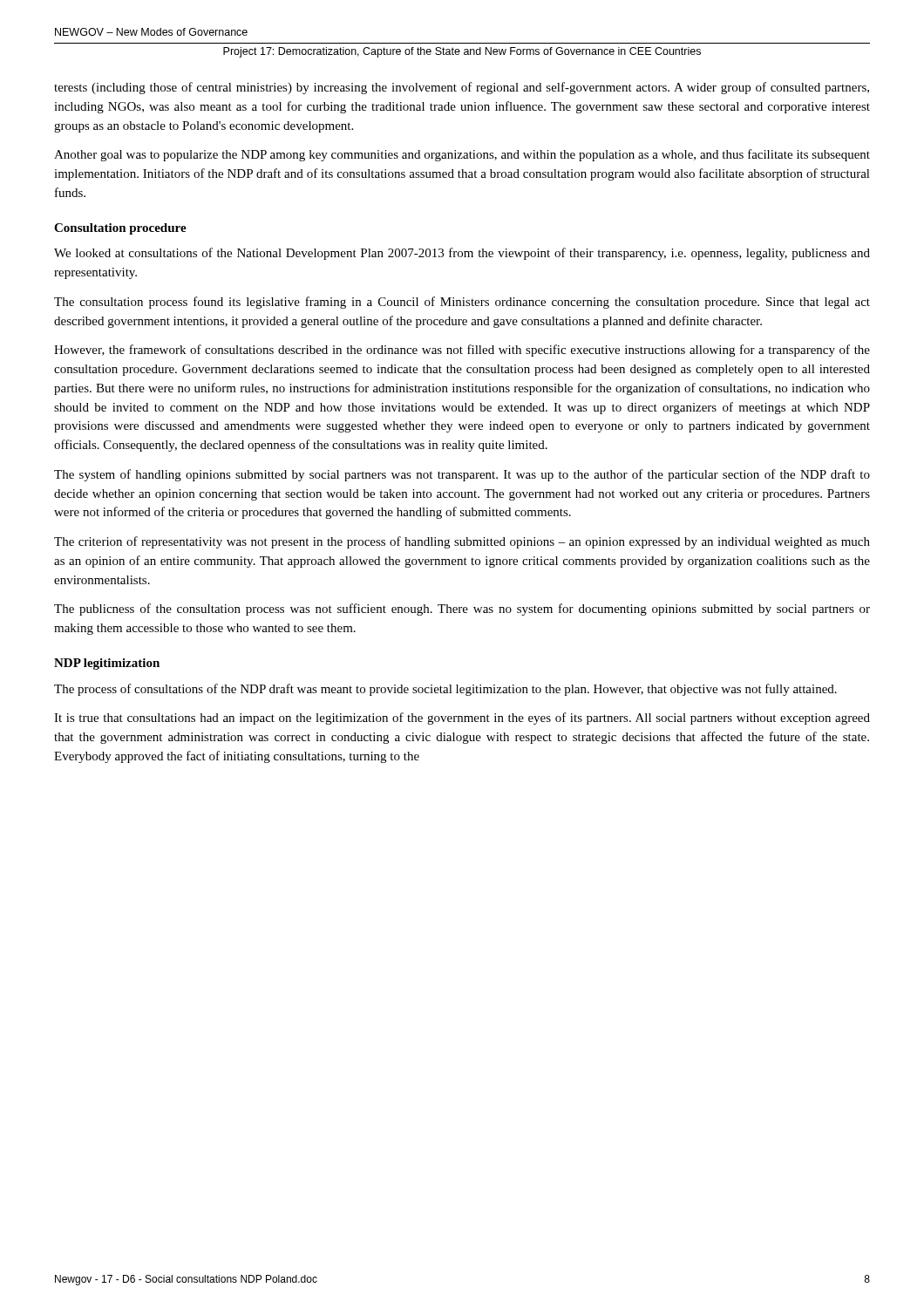This screenshot has width=924, height=1308.
Task: Select the text block with the text "The criterion of"
Action: tap(462, 560)
